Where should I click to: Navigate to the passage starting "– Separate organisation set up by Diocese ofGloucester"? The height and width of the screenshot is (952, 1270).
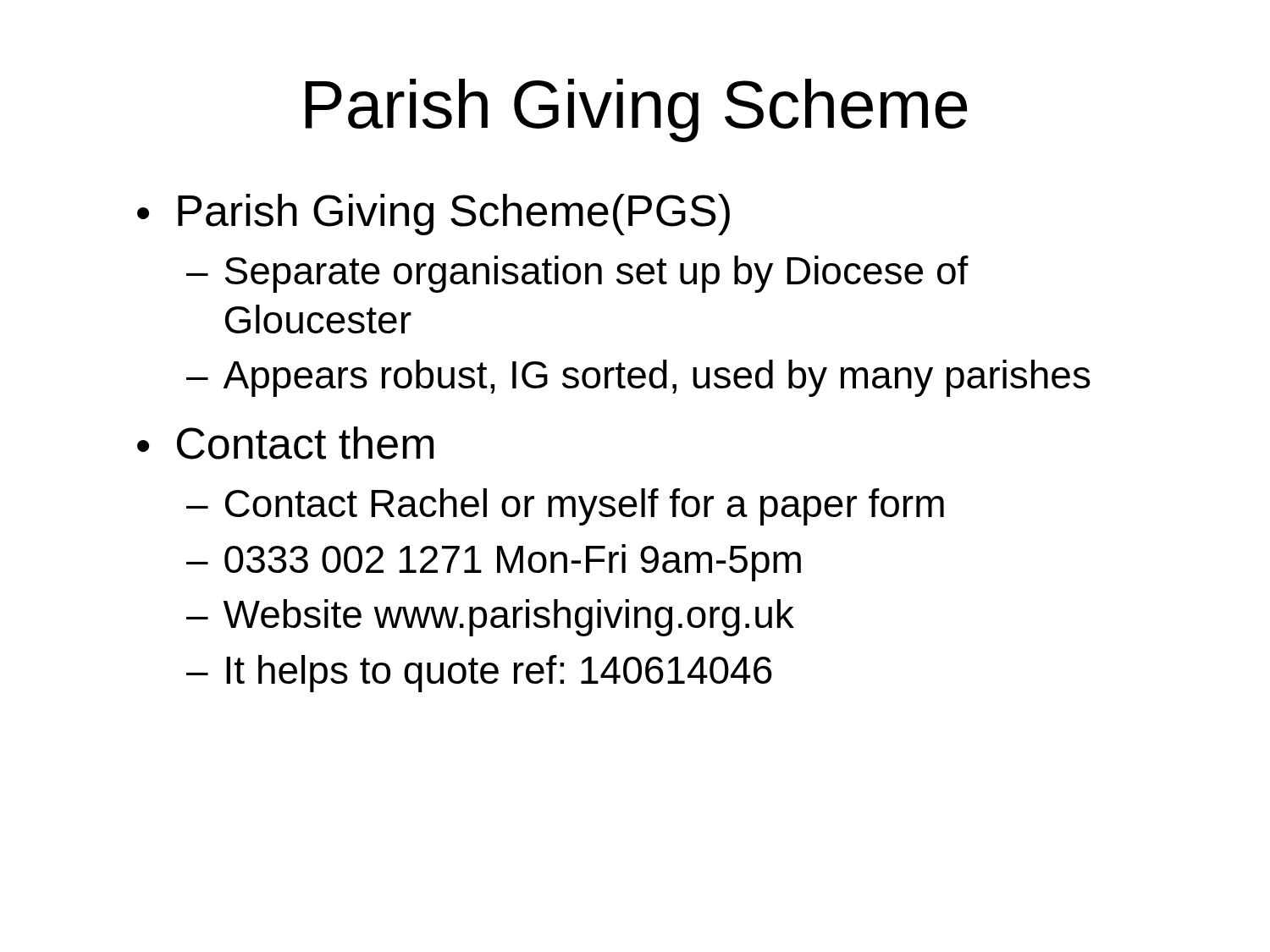[x=577, y=296]
